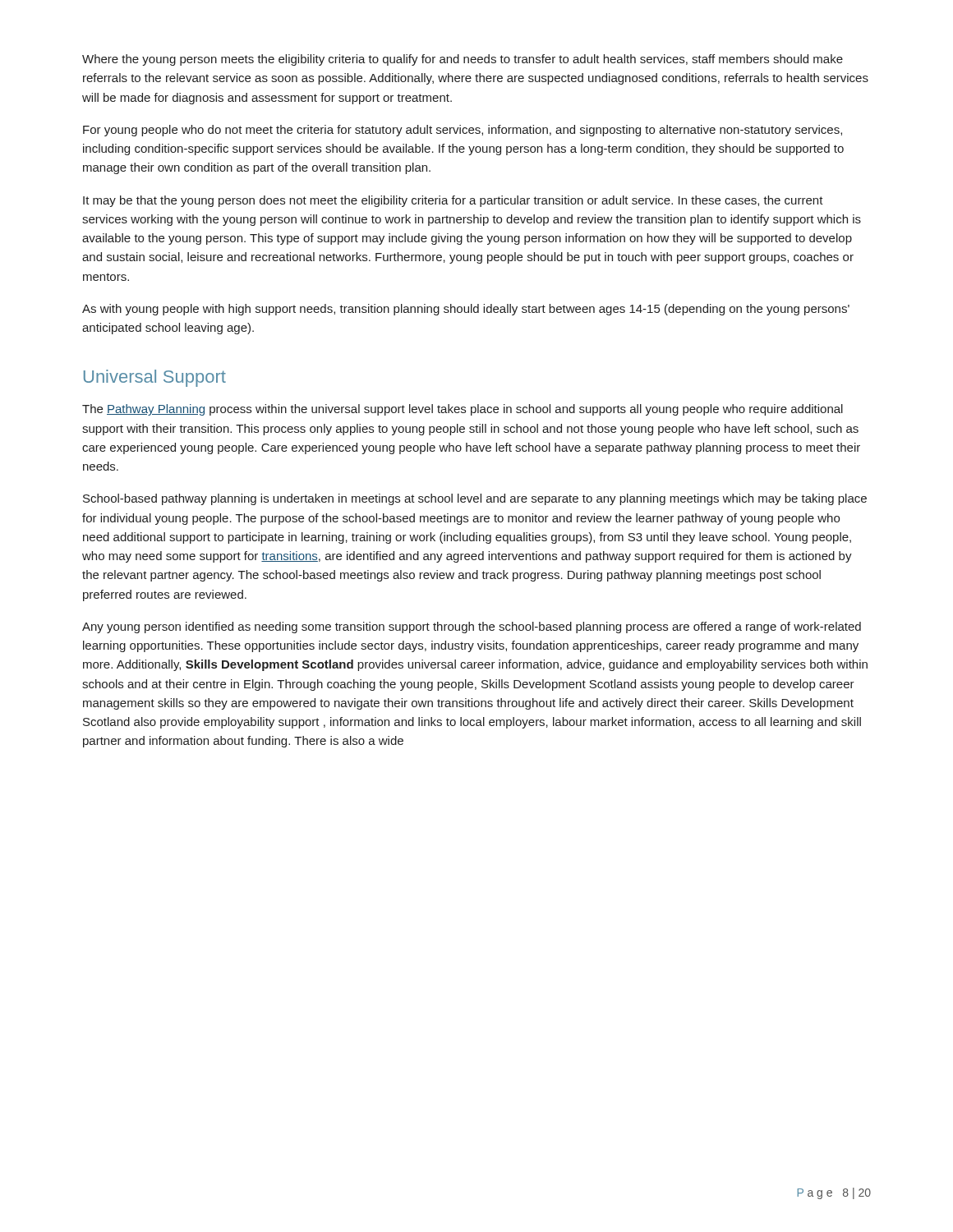Locate the section header with the text "Universal Support"
The height and width of the screenshot is (1232, 953).
[x=155, y=378]
